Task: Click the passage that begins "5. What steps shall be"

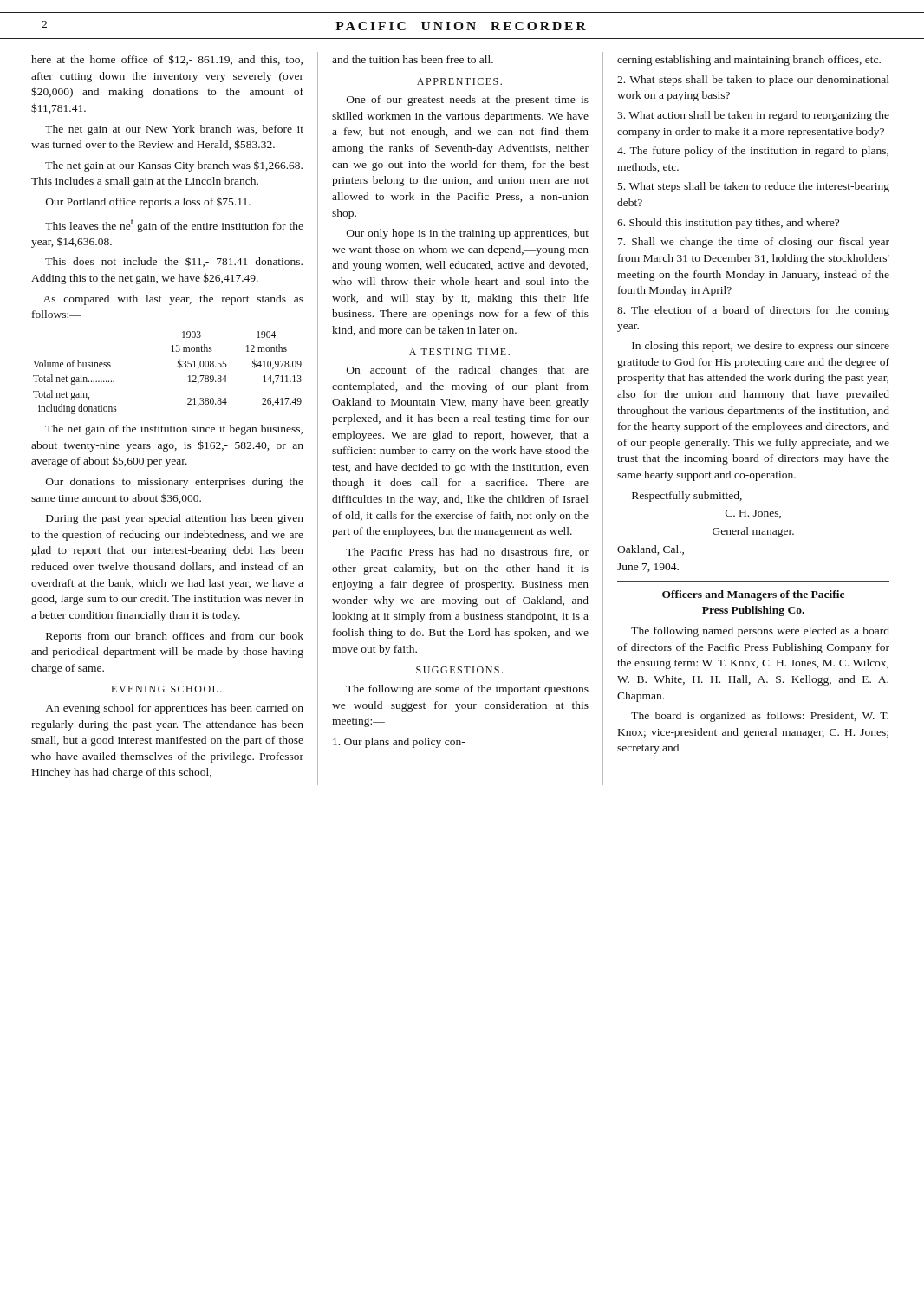Action: point(753,194)
